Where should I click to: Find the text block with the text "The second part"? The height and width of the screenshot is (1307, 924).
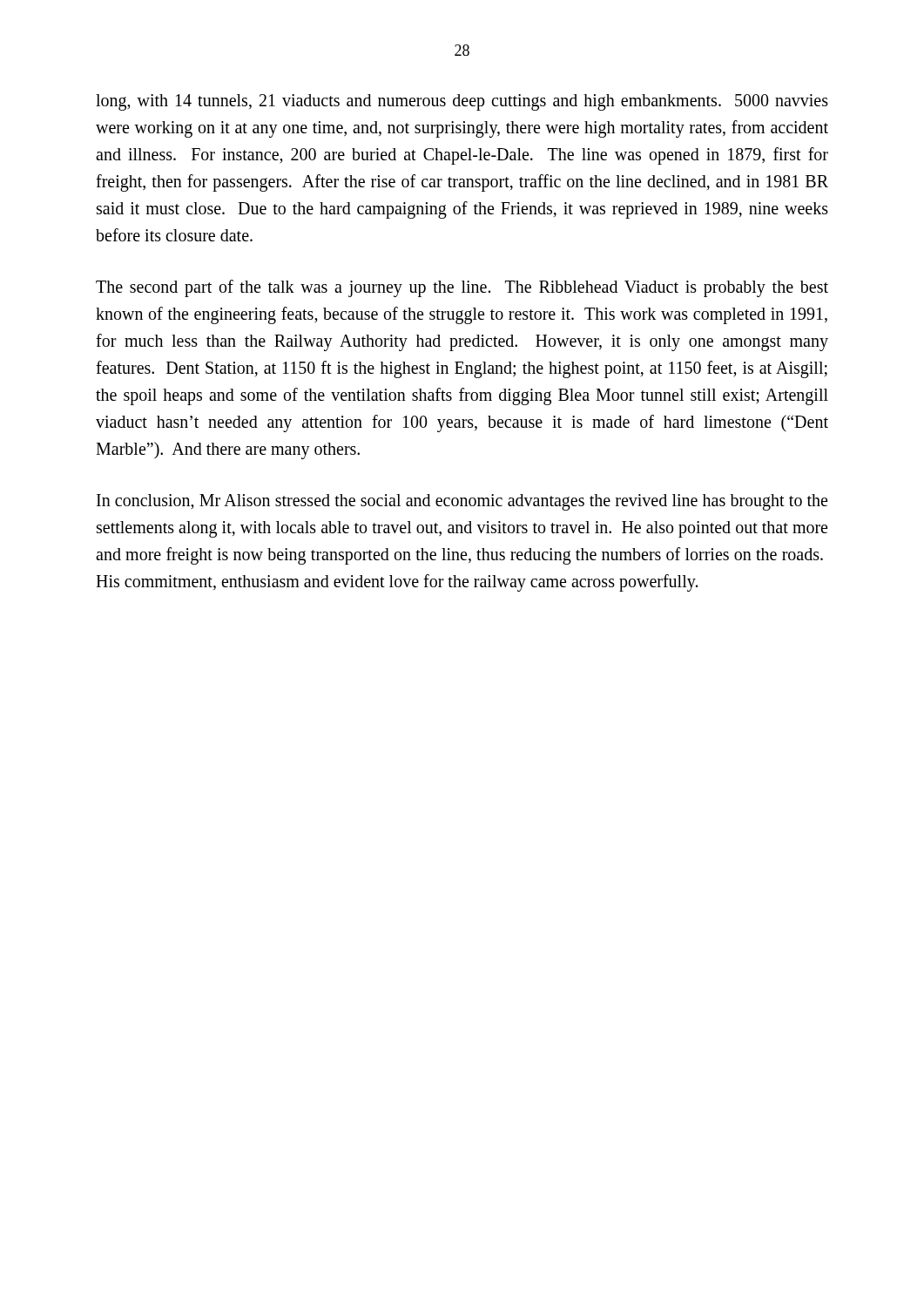pyautogui.click(x=462, y=368)
